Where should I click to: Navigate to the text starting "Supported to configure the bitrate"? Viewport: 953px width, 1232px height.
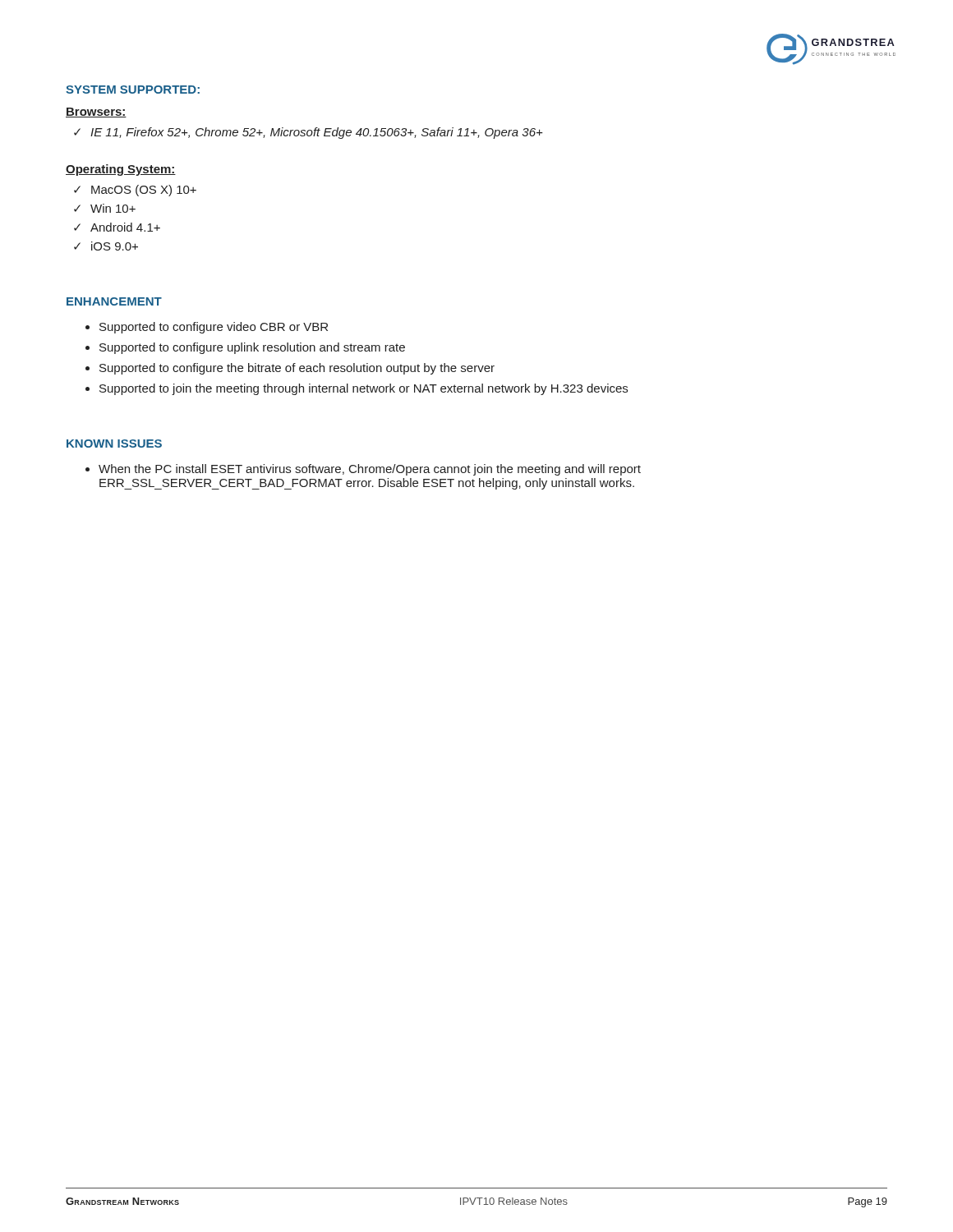click(297, 368)
